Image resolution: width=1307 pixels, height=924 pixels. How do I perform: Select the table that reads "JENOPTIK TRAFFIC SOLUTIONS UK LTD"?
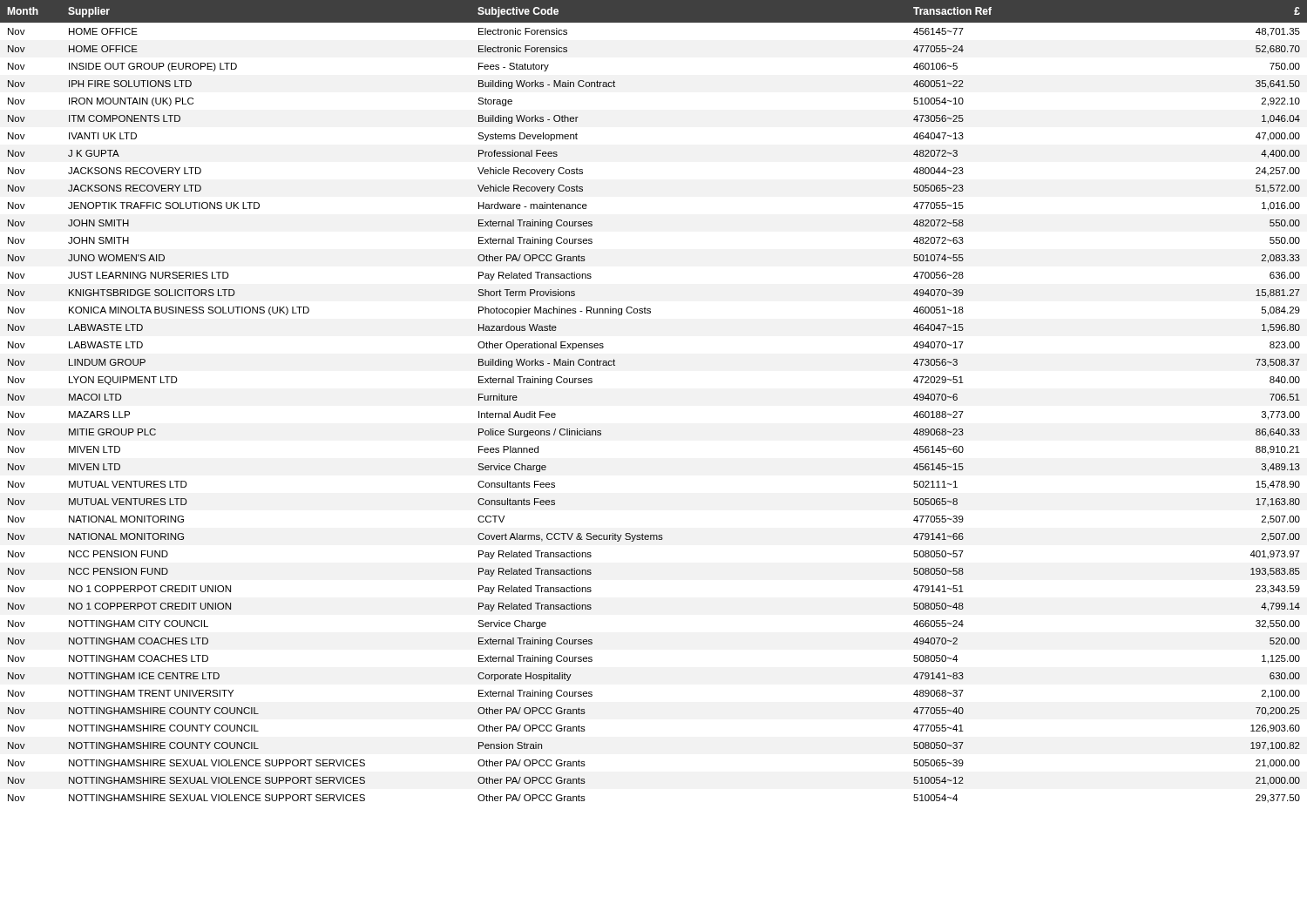tap(654, 403)
